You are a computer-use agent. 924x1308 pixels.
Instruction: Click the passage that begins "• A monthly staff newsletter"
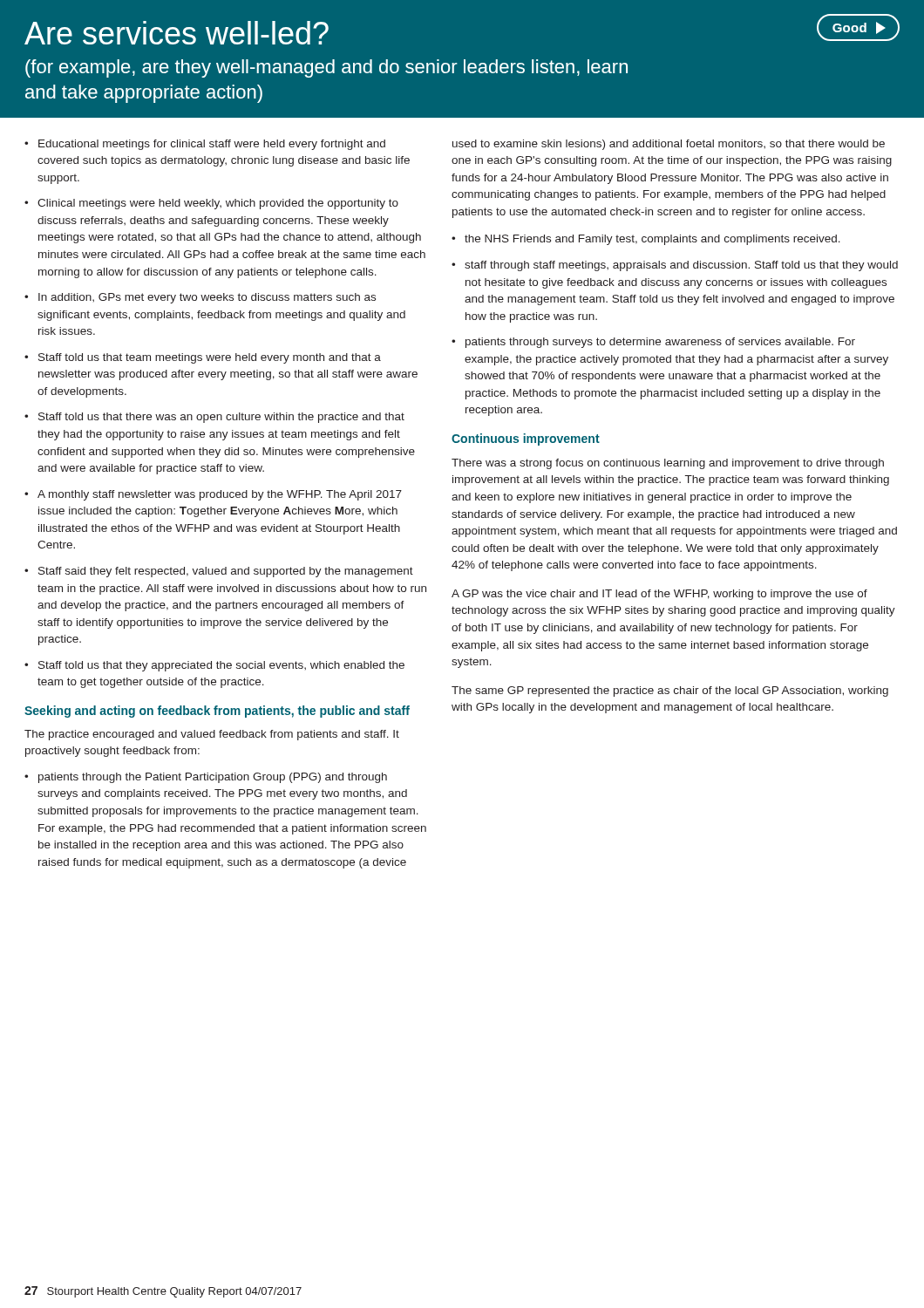pyautogui.click(x=213, y=518)
